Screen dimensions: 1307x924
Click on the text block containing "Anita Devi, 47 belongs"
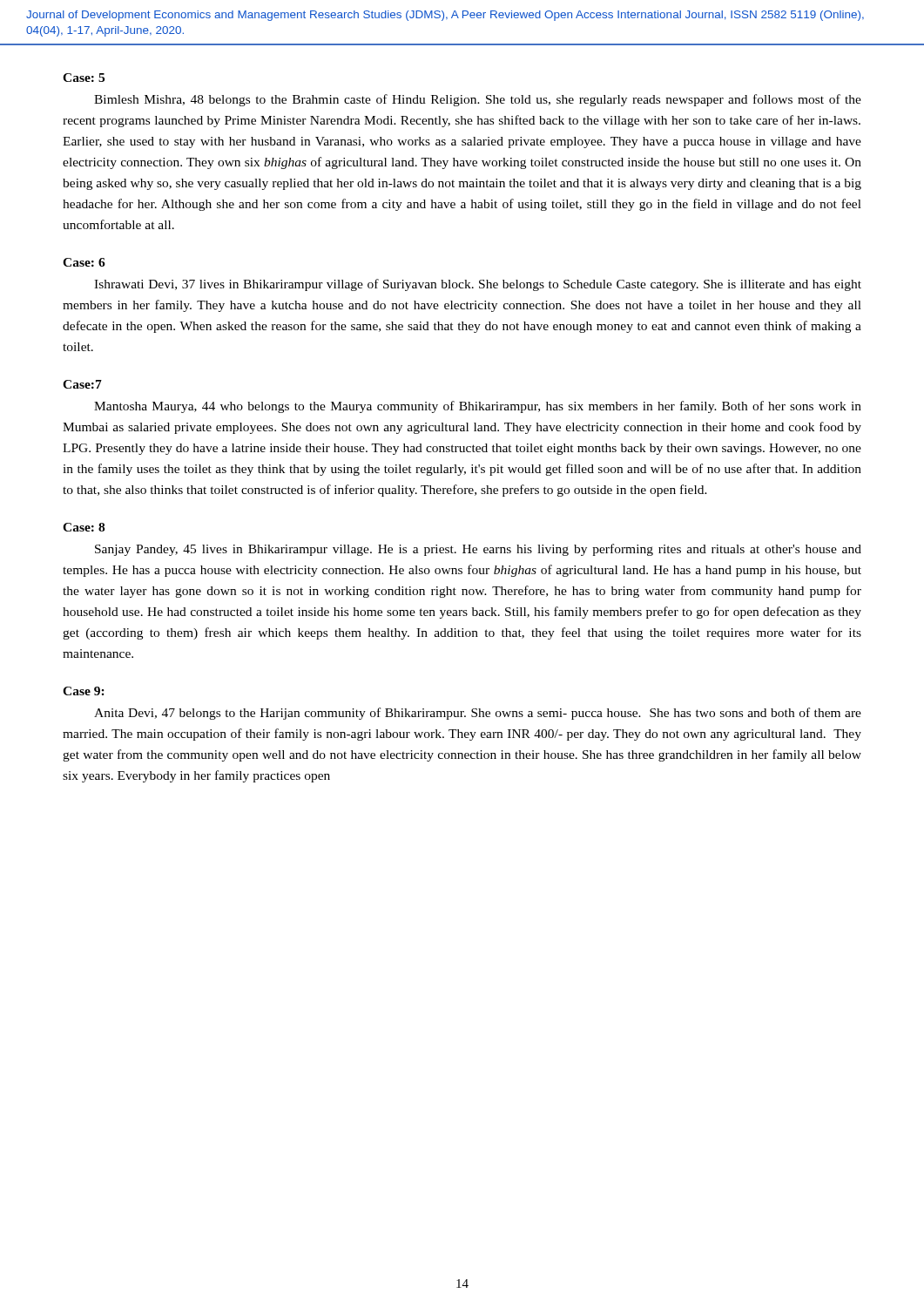pyautogui.click(x=462, y=744)
